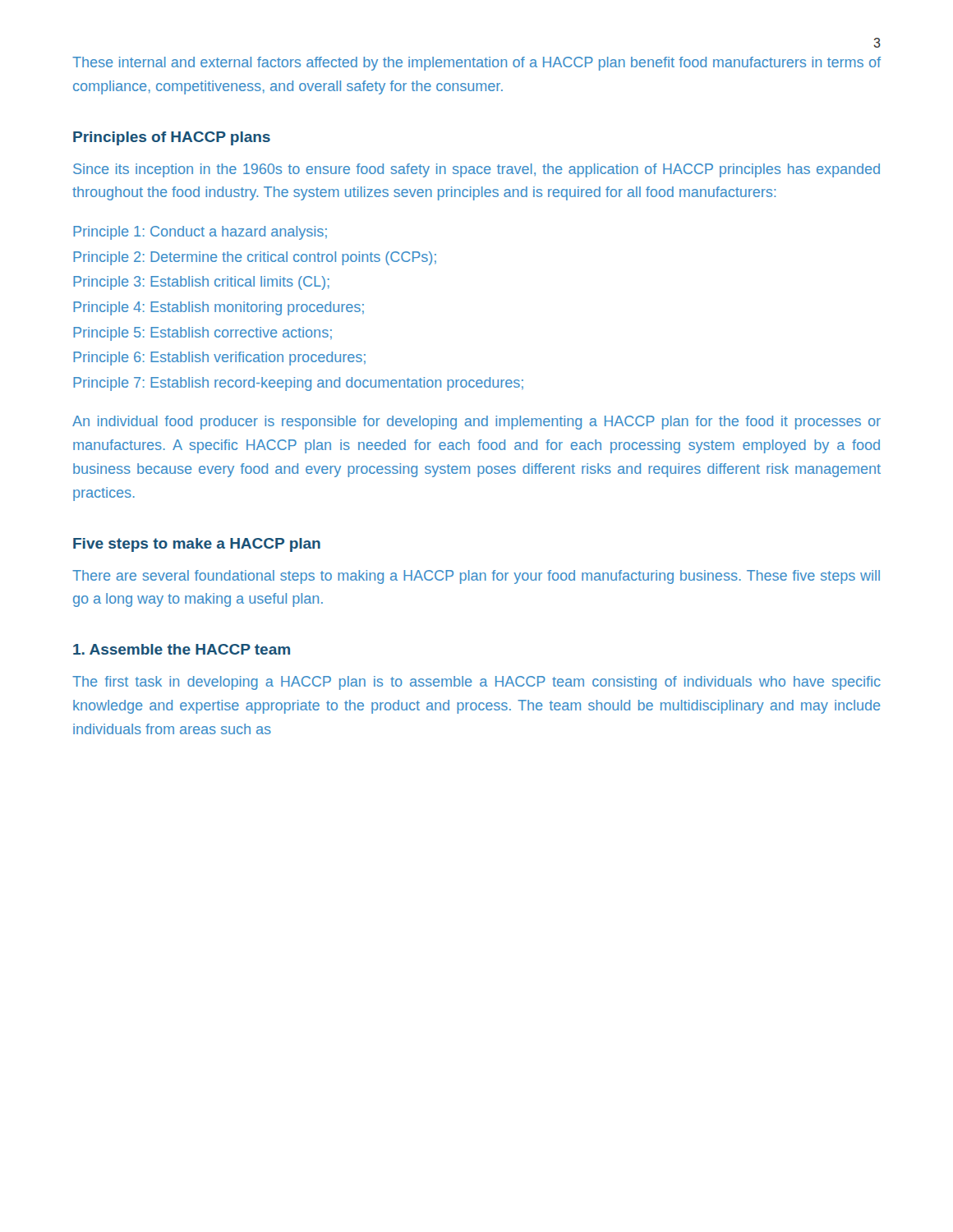Find "Principle 5: Establish corrective actions;" on this page
The width and height of the screenshot is (953, 1232).
coord(203,332)
